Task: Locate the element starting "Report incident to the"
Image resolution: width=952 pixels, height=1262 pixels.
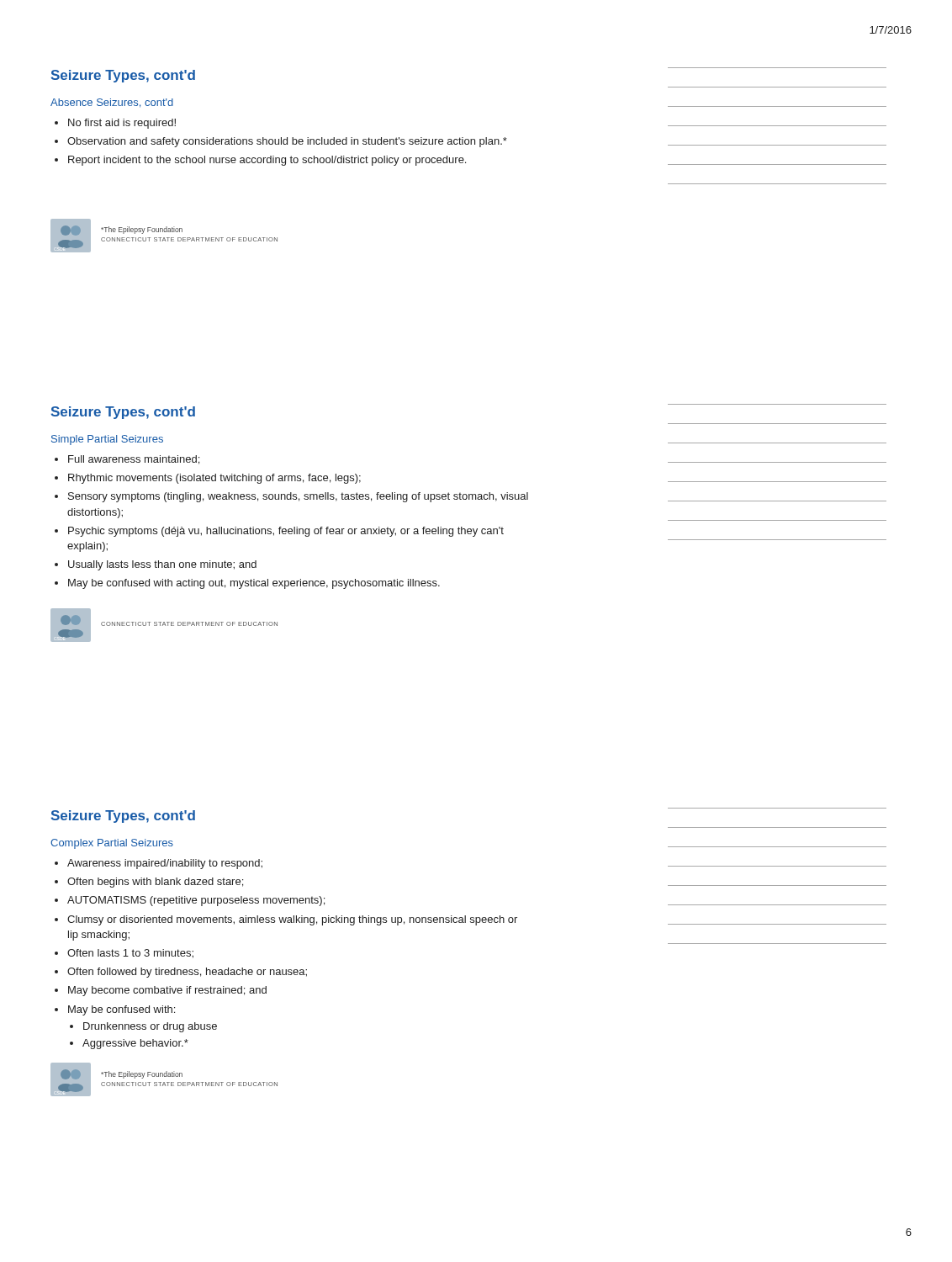Action: [290, 160]
